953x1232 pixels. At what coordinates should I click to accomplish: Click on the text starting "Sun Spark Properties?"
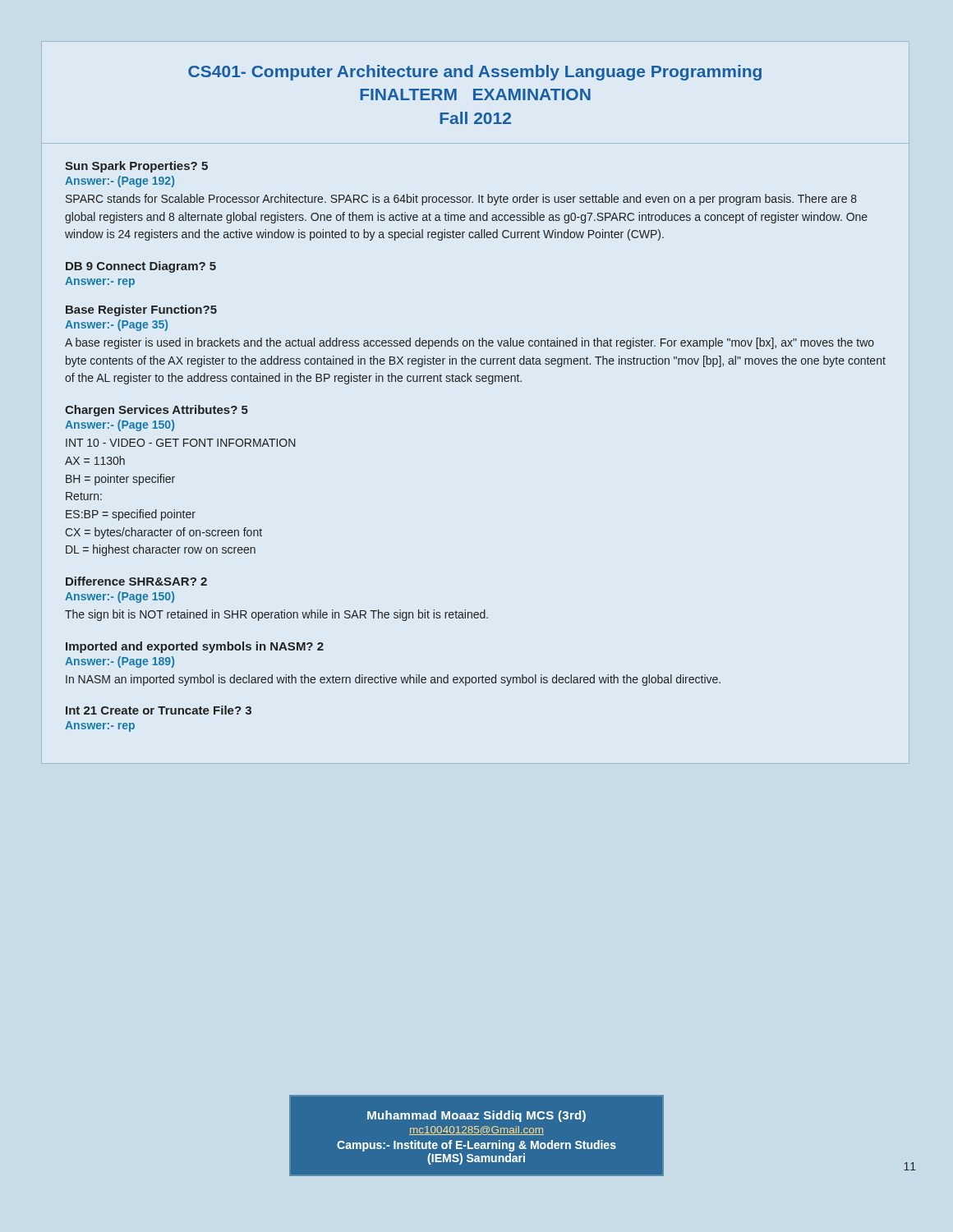(x=475, y=201)
